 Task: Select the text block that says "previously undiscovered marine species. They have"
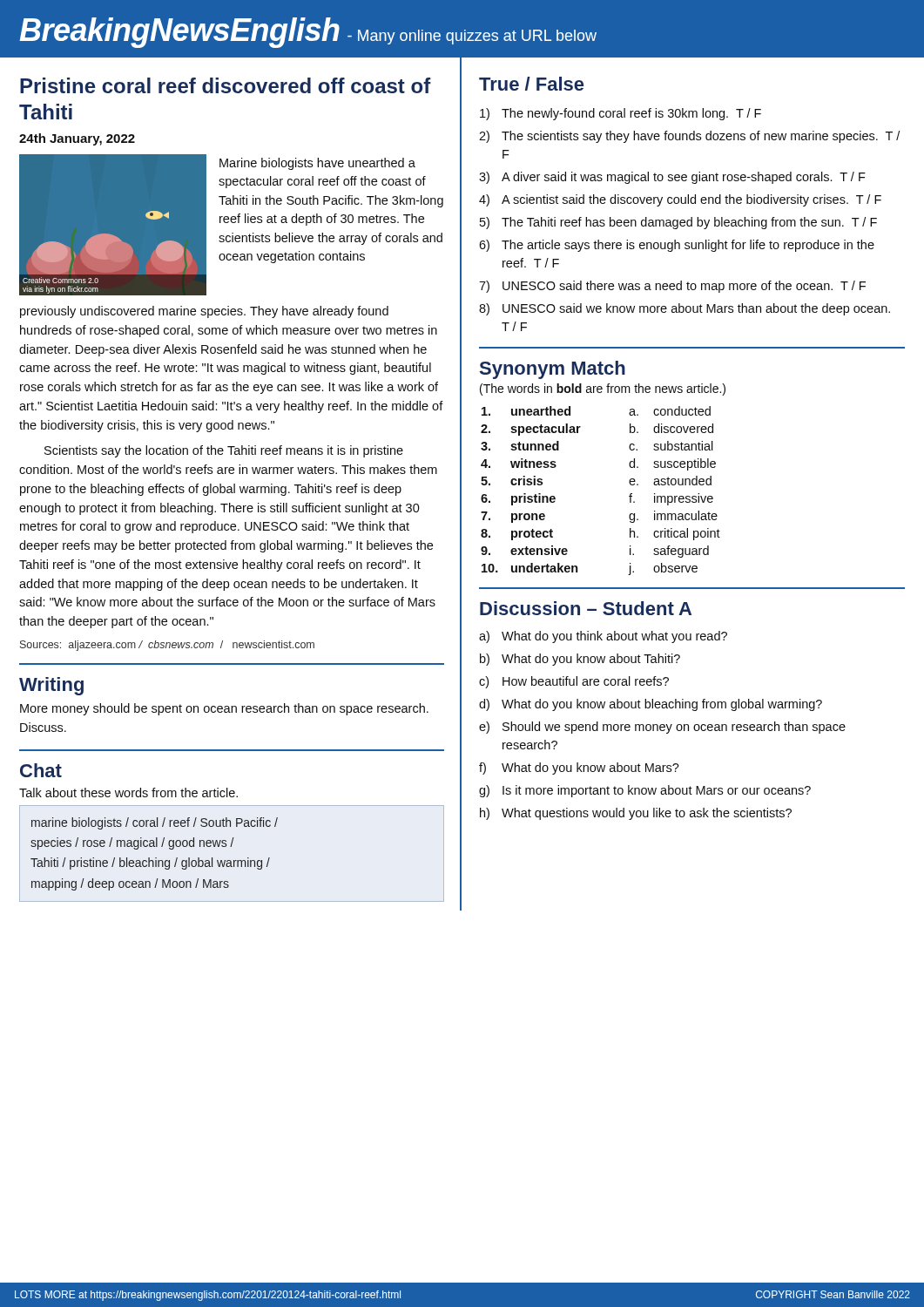point(232,467)
